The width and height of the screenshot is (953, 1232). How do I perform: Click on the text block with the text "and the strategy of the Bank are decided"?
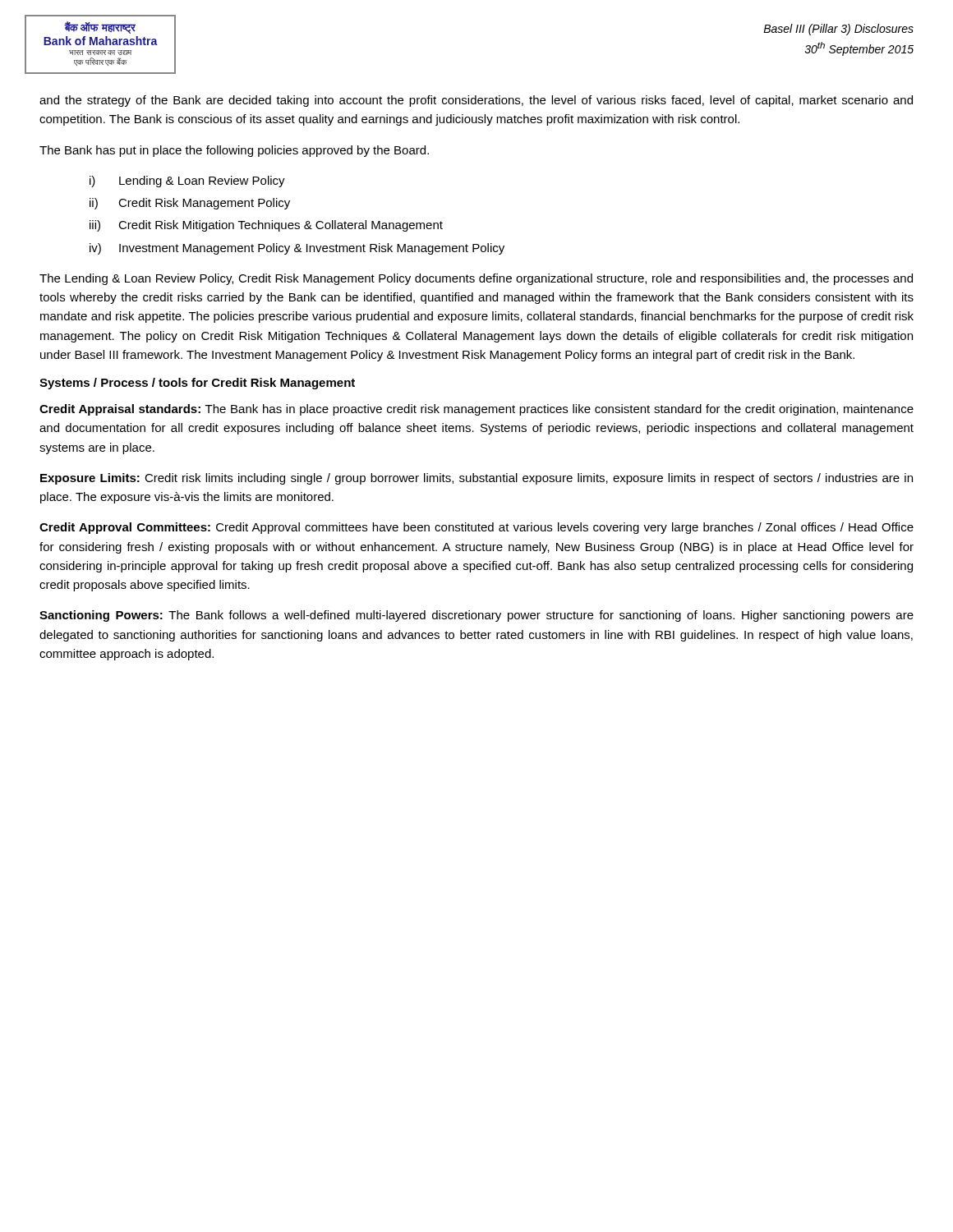click(x=476, y=109)
